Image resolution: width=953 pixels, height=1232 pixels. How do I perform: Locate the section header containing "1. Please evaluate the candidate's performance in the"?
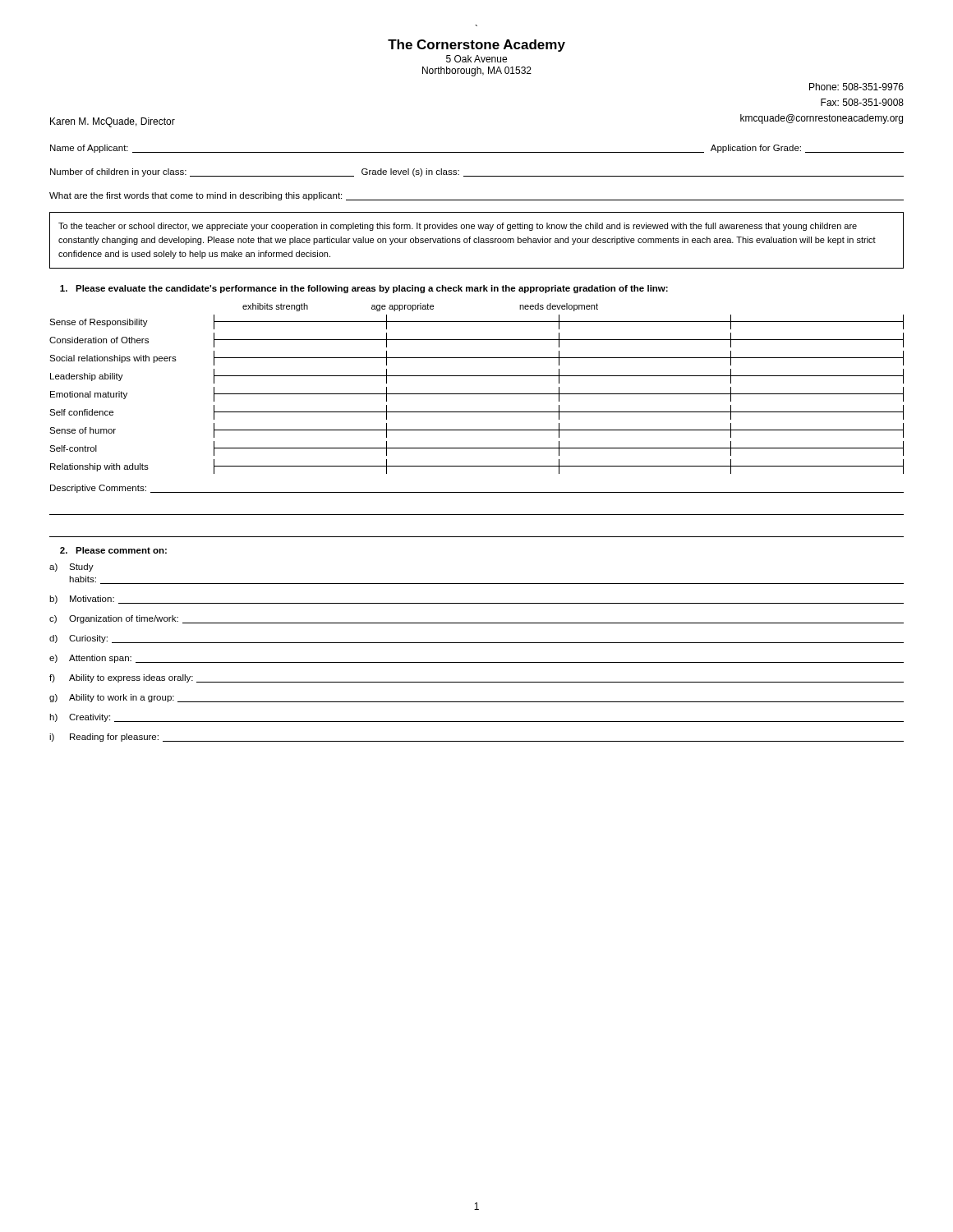point(359,288)
